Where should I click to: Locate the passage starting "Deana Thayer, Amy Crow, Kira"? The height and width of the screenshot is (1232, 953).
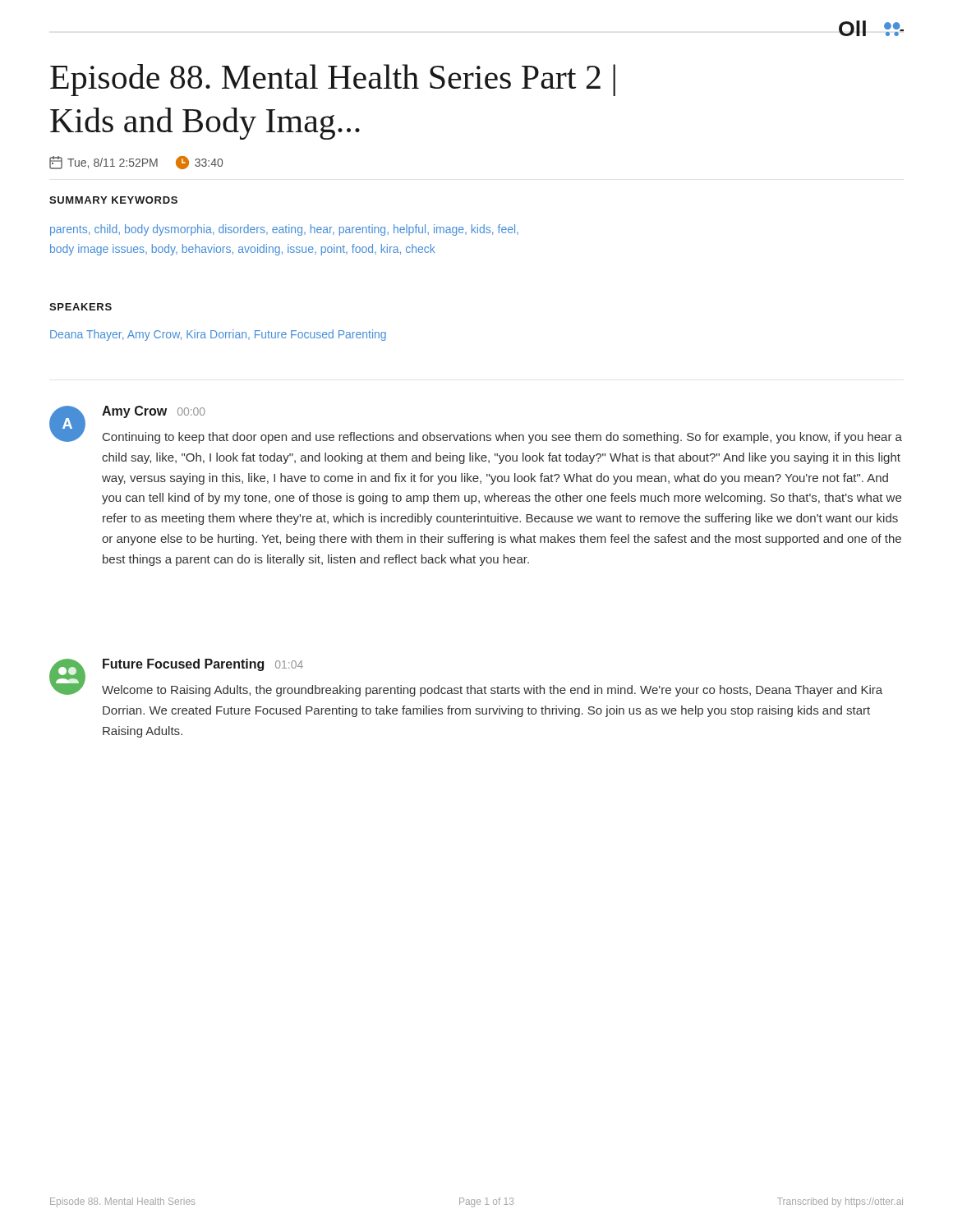point(218,335)
